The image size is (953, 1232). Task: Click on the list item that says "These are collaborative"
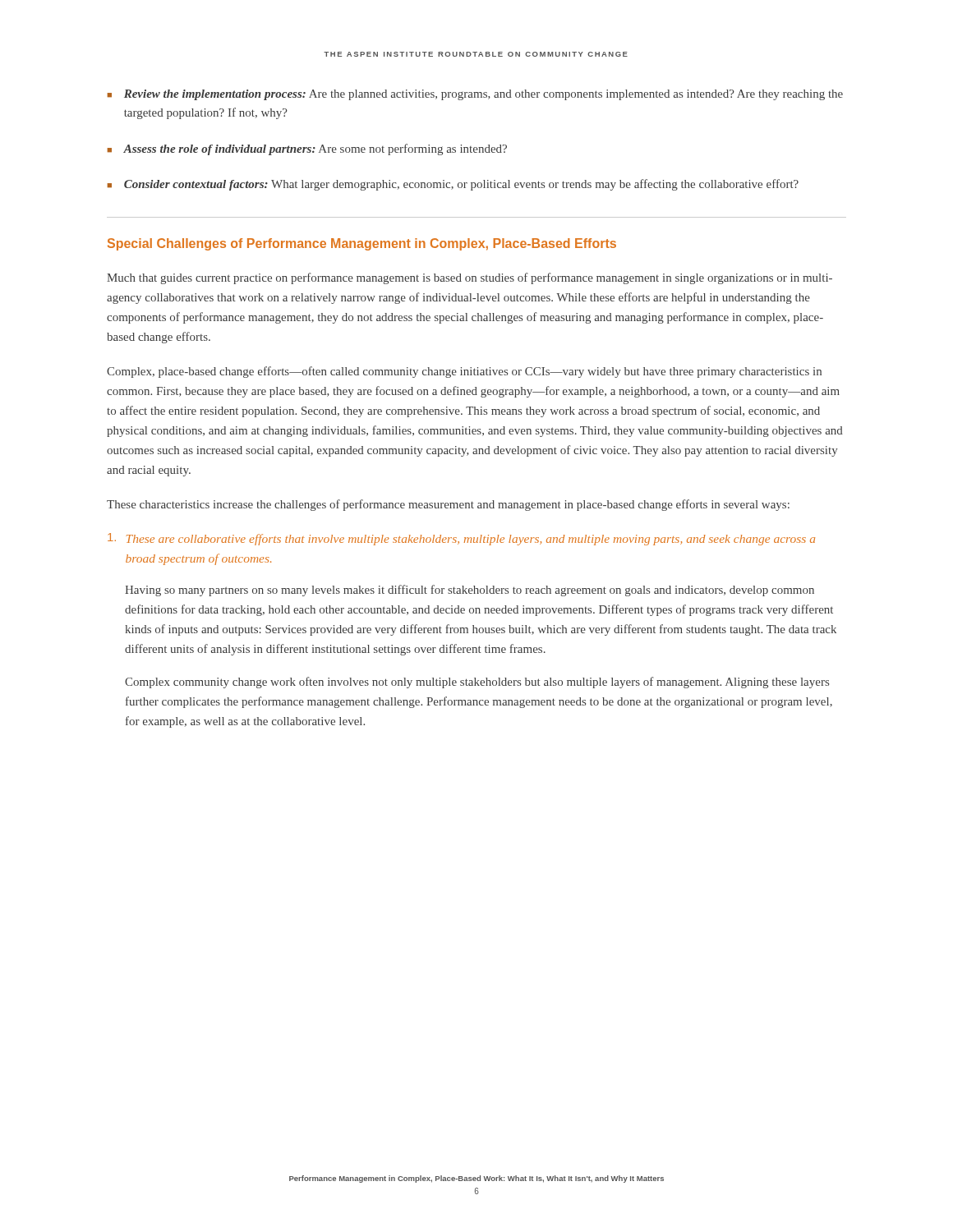pos(476,630)
